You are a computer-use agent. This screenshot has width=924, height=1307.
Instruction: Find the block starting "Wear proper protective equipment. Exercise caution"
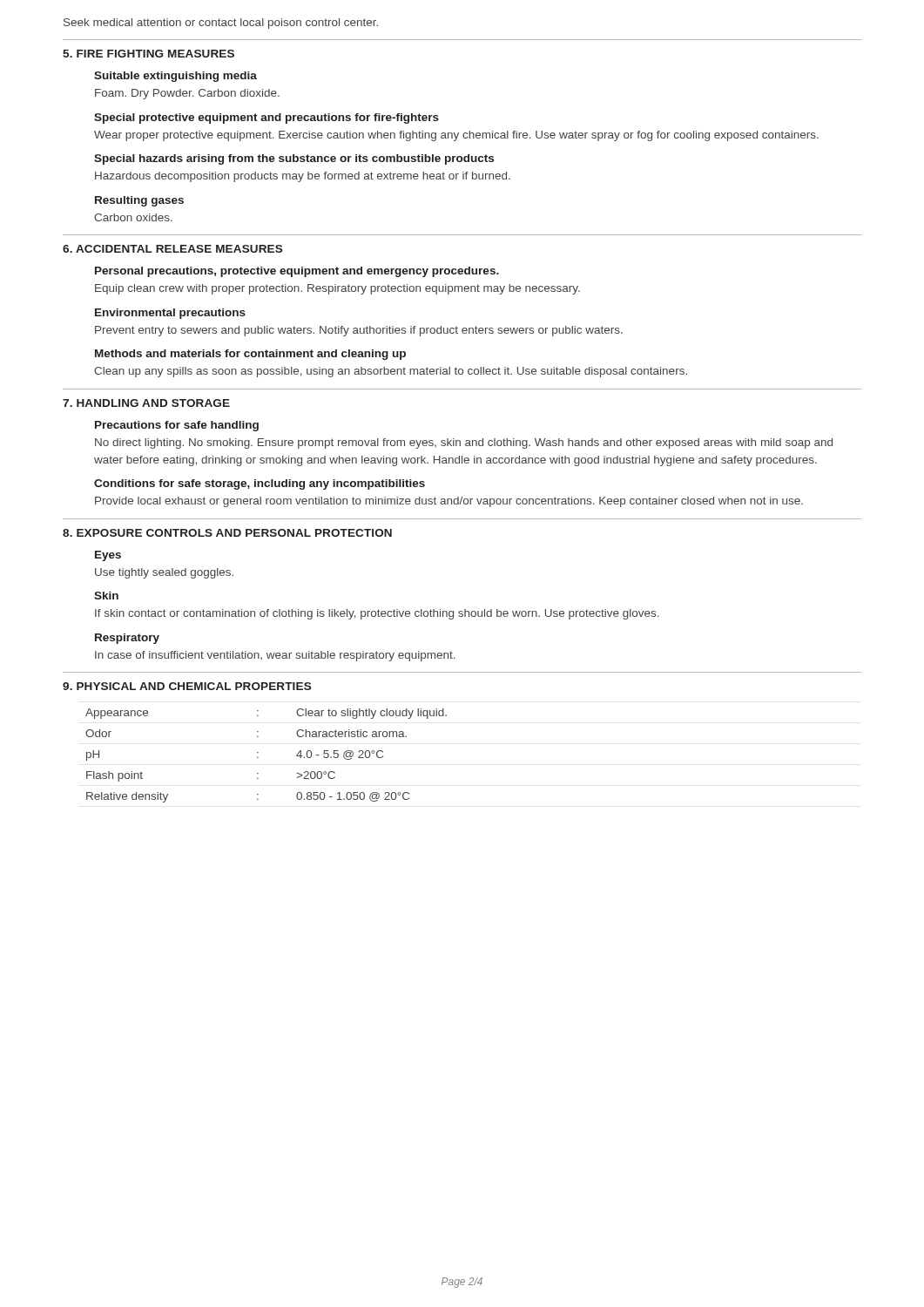coord(478,134)
